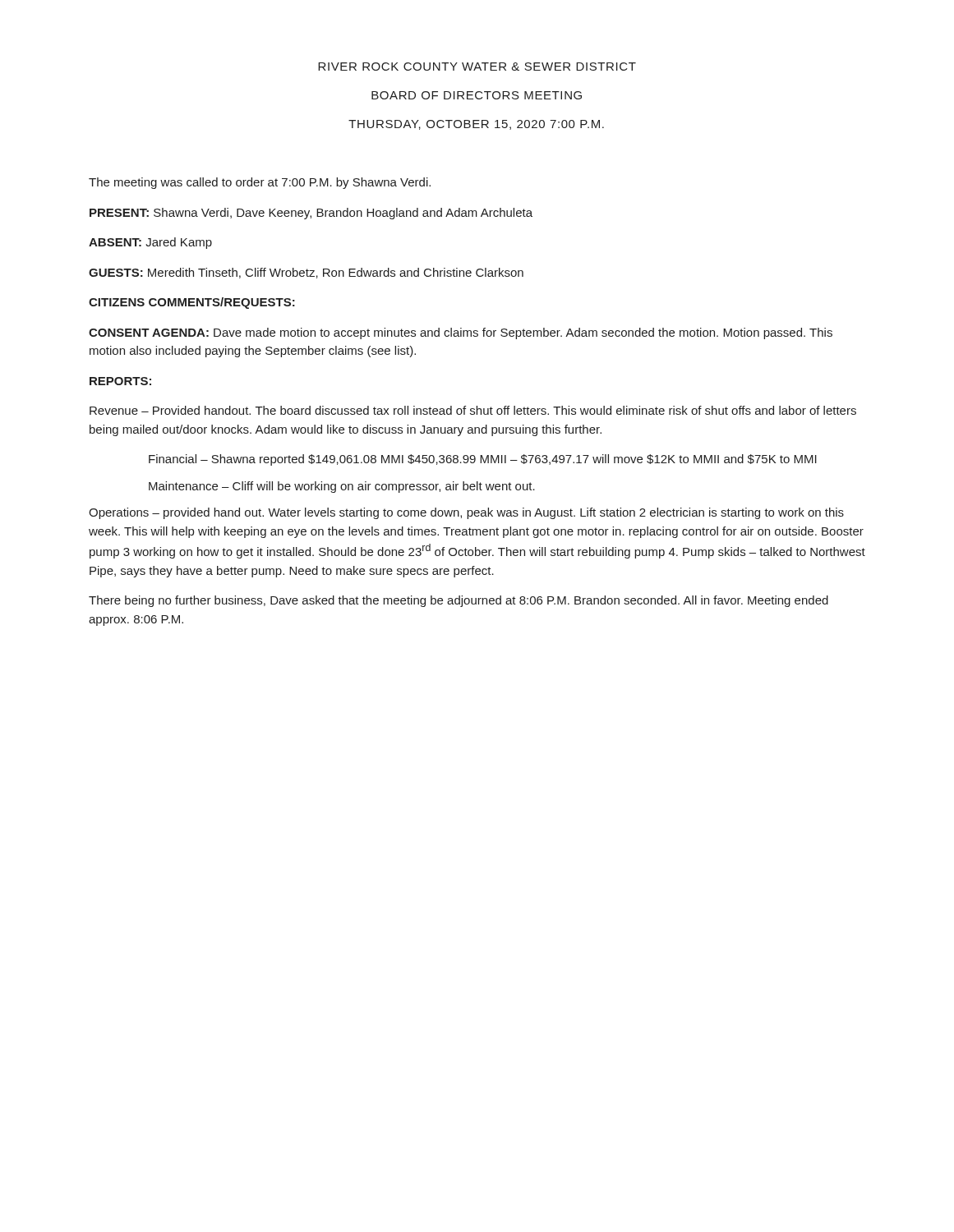Locate the text starting "CONSENT AGENDA: Dave made motion to"

pyautogui.click(x=461, y=341)
